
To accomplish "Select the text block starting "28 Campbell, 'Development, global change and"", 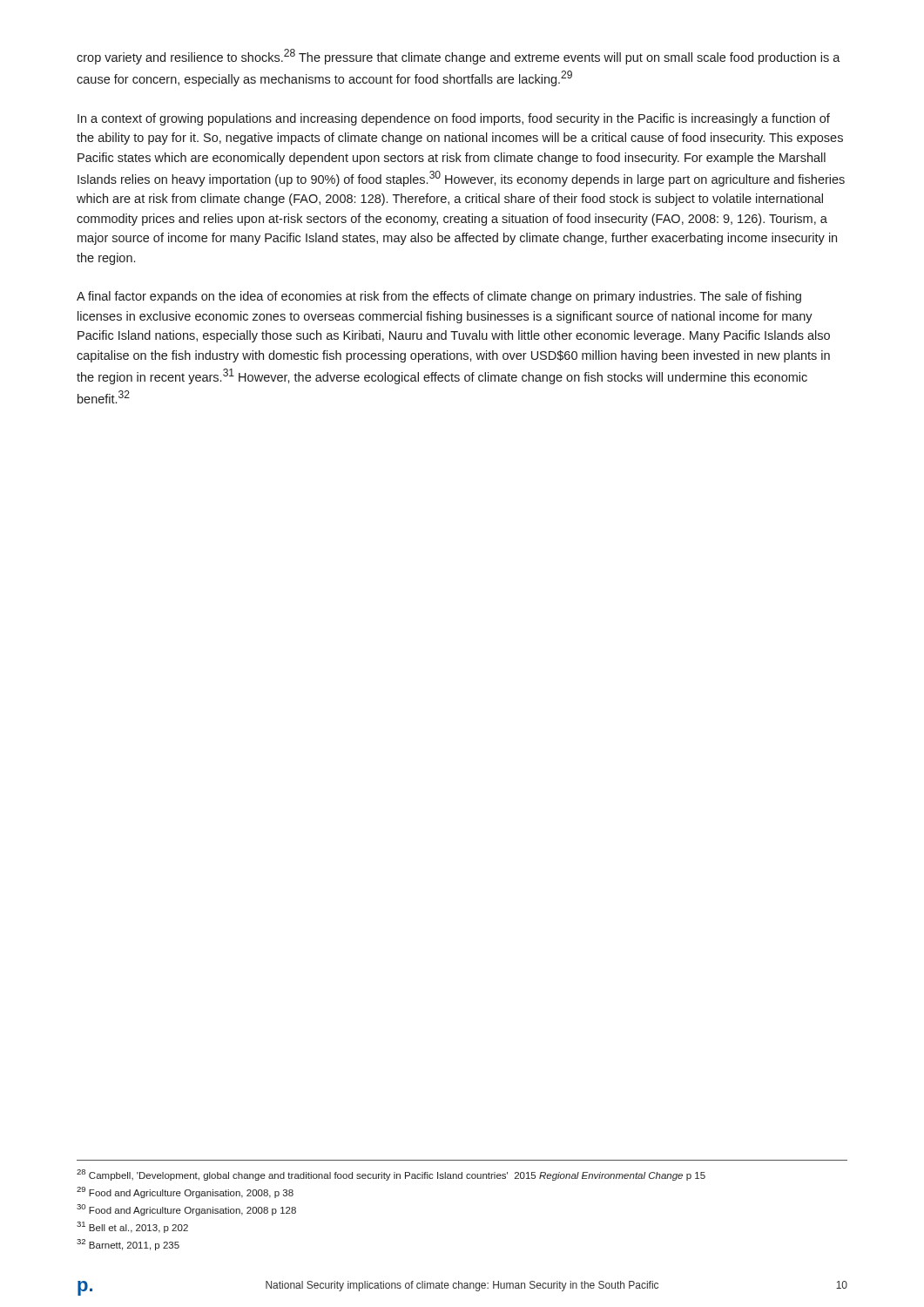I will pos(391,1173).
